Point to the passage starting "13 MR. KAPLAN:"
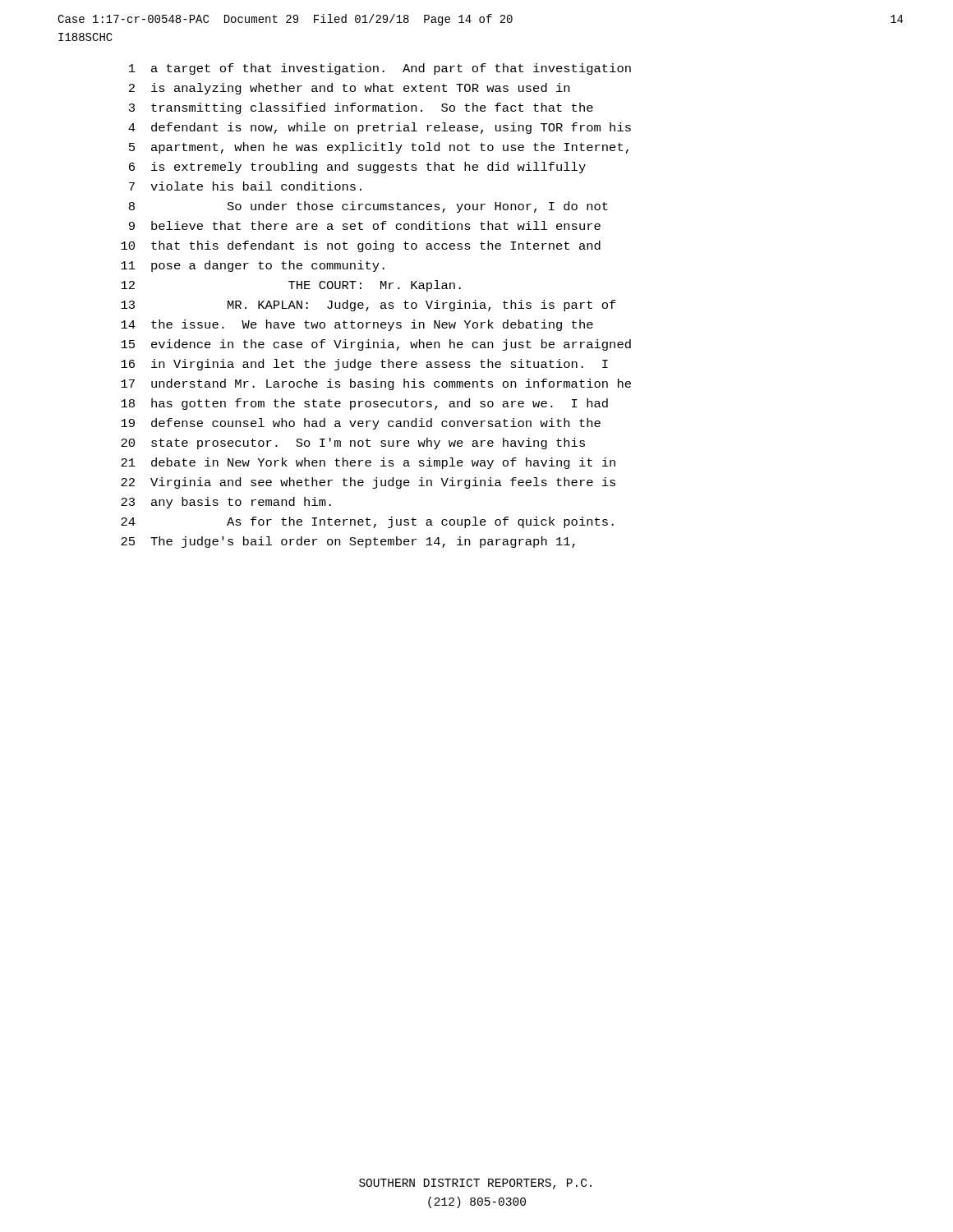The height and width of the screenshot is (1232, 953). 493,404
